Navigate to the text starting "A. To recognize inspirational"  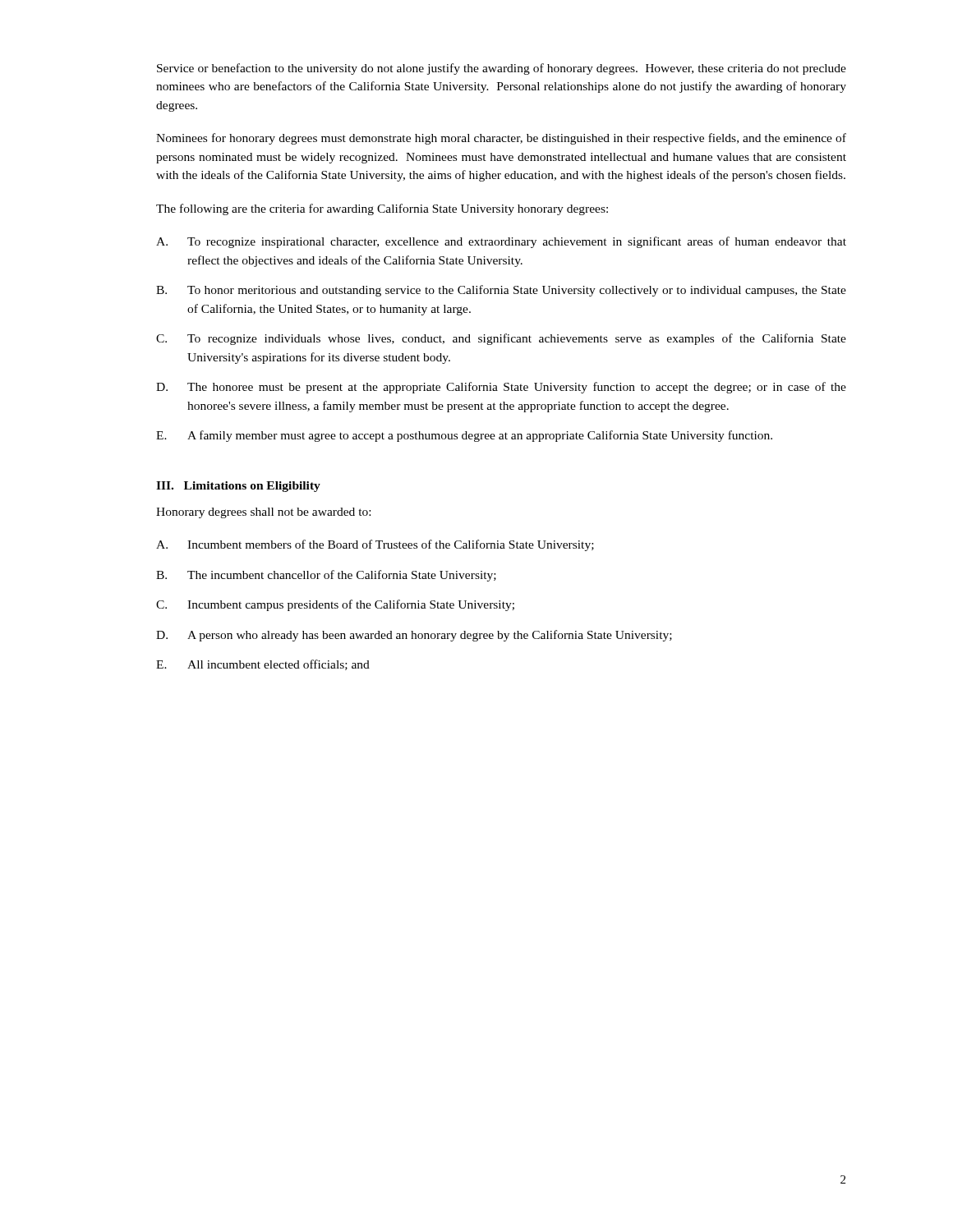501,251
